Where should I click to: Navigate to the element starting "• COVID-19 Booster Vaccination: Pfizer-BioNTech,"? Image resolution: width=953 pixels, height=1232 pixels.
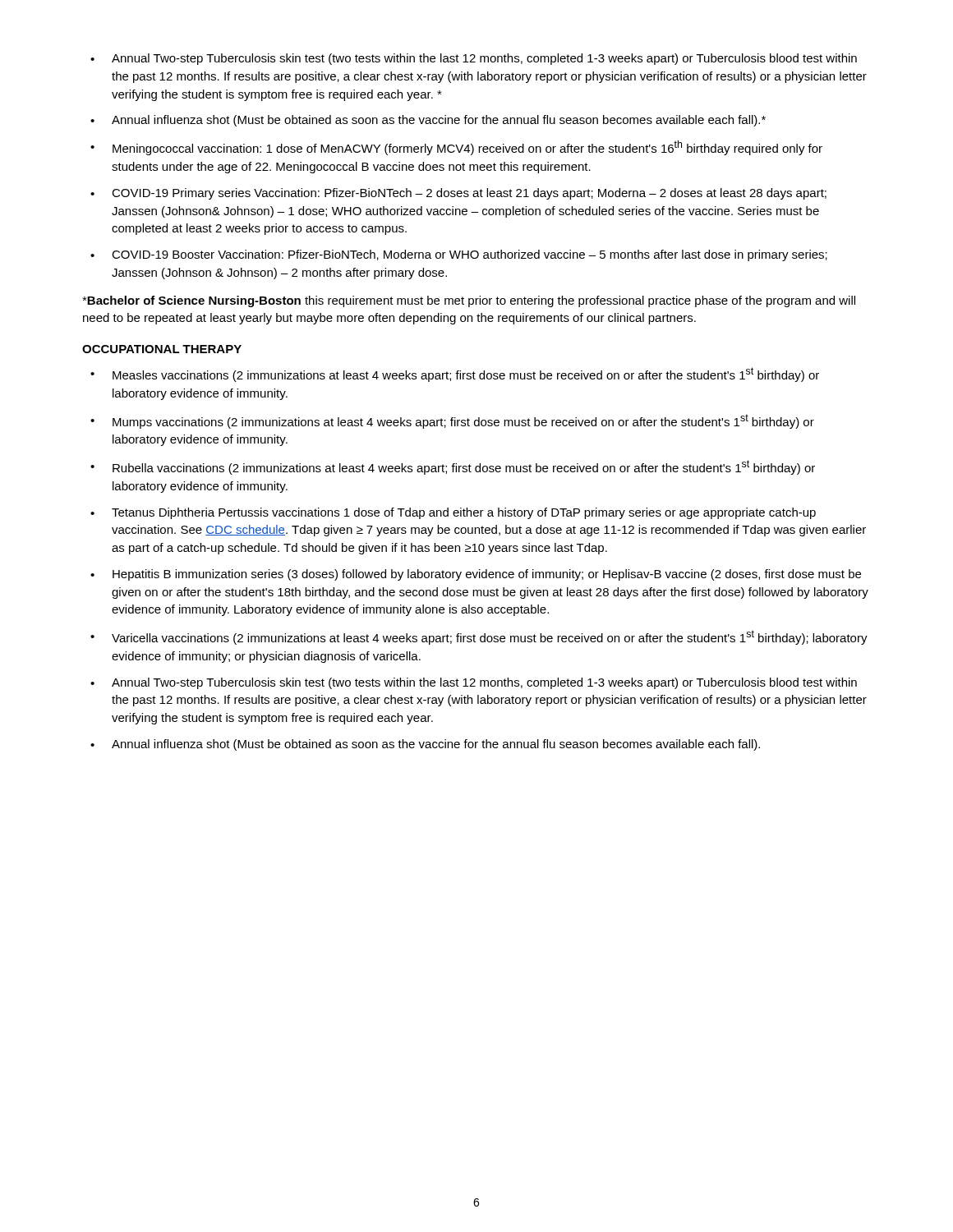coord(481,263)
